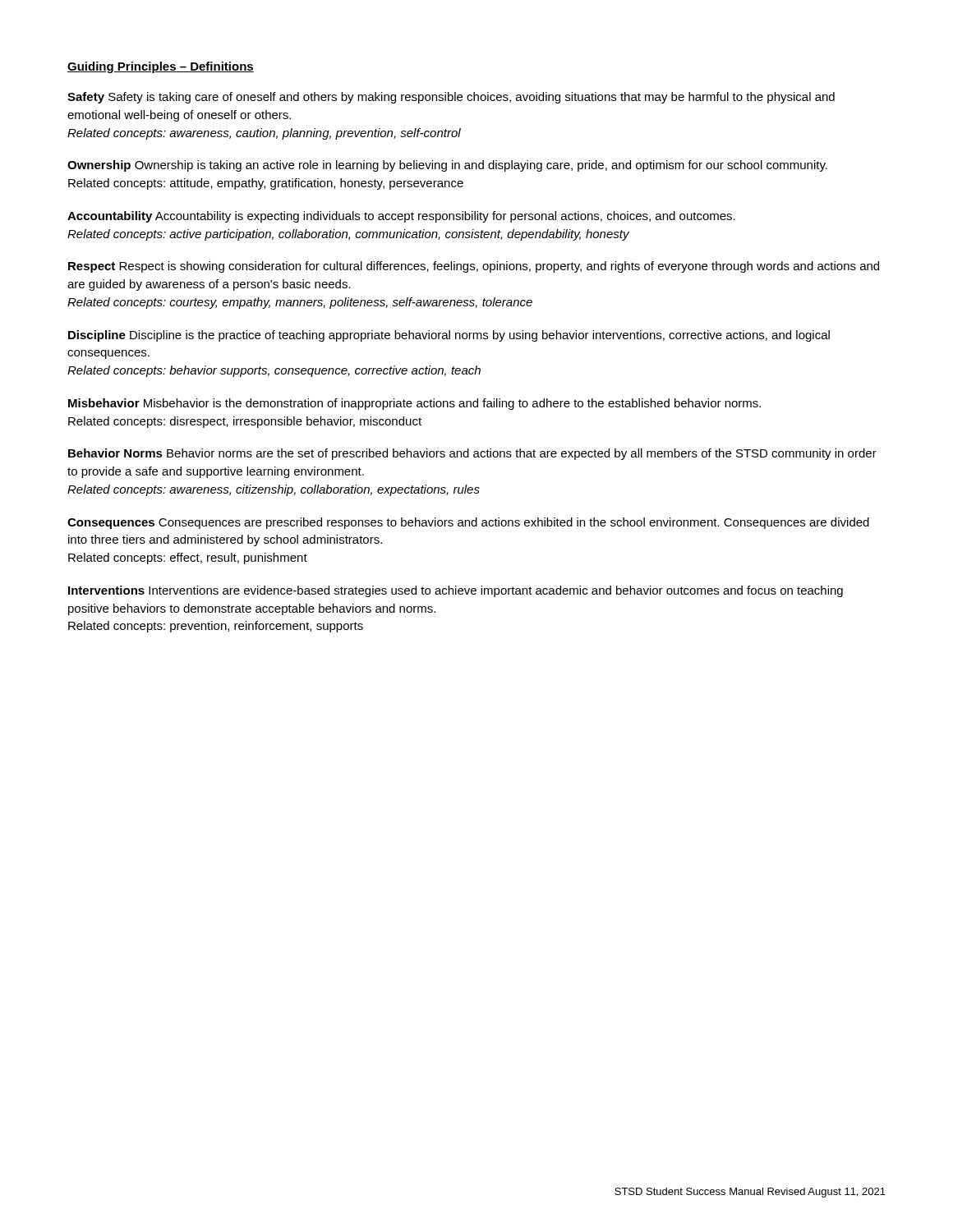Click on the element starting "Accountability Accountability is expecting individuals to accept responsibility"
953x1232 pixels.
click(476, 225)
